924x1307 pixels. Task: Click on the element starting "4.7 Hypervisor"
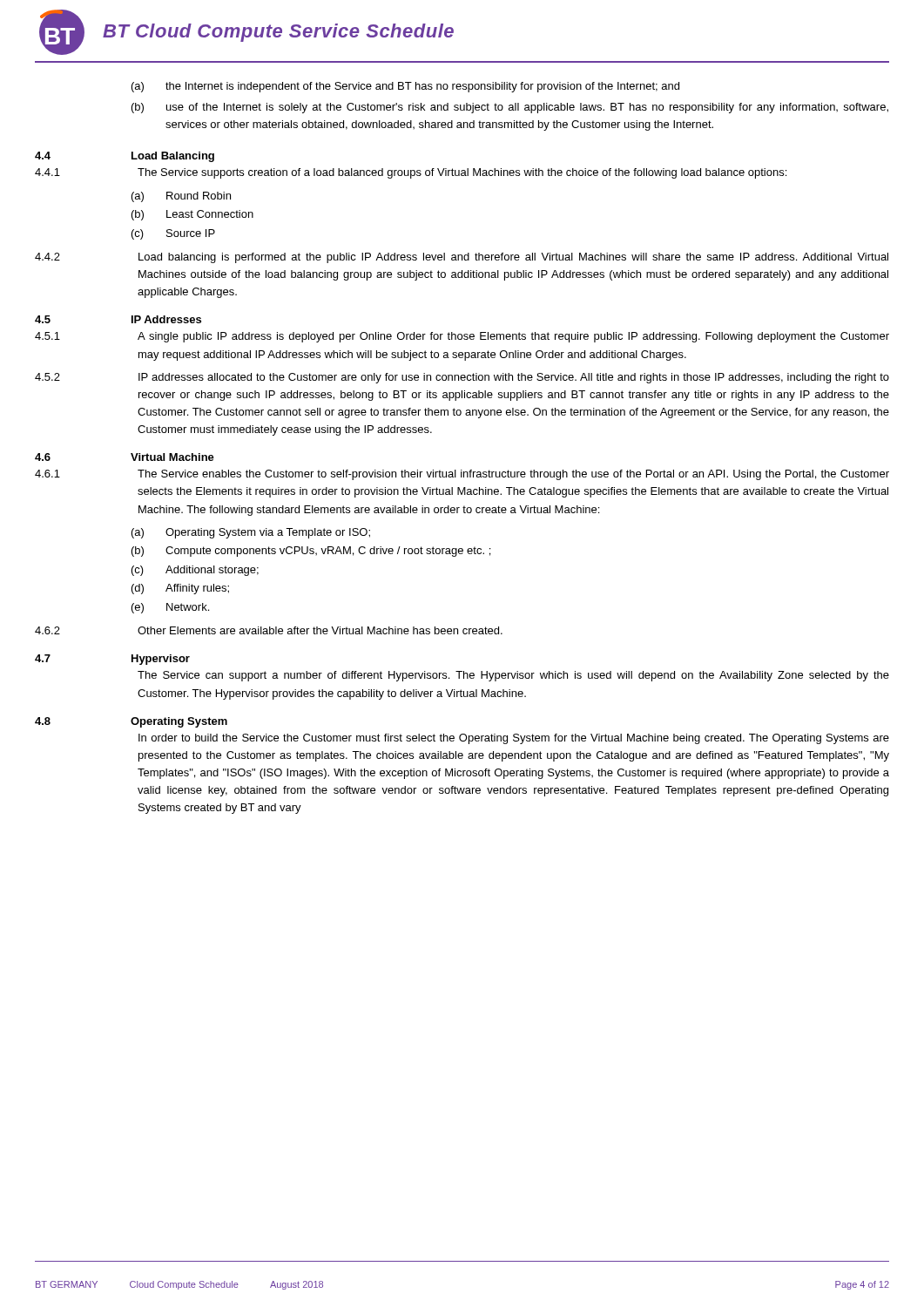tap(38, 660)
